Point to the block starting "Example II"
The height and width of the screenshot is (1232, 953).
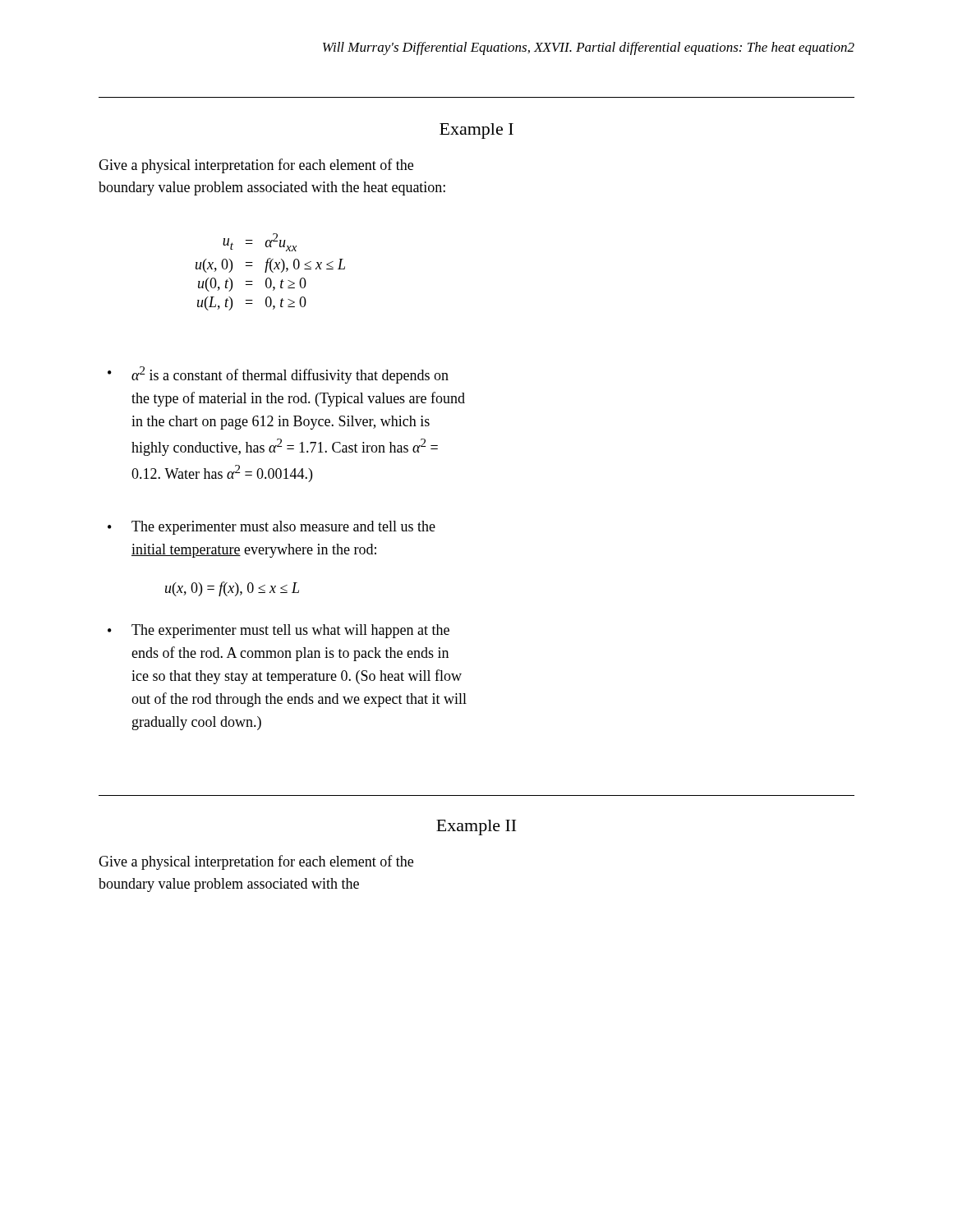coord(476,824)
